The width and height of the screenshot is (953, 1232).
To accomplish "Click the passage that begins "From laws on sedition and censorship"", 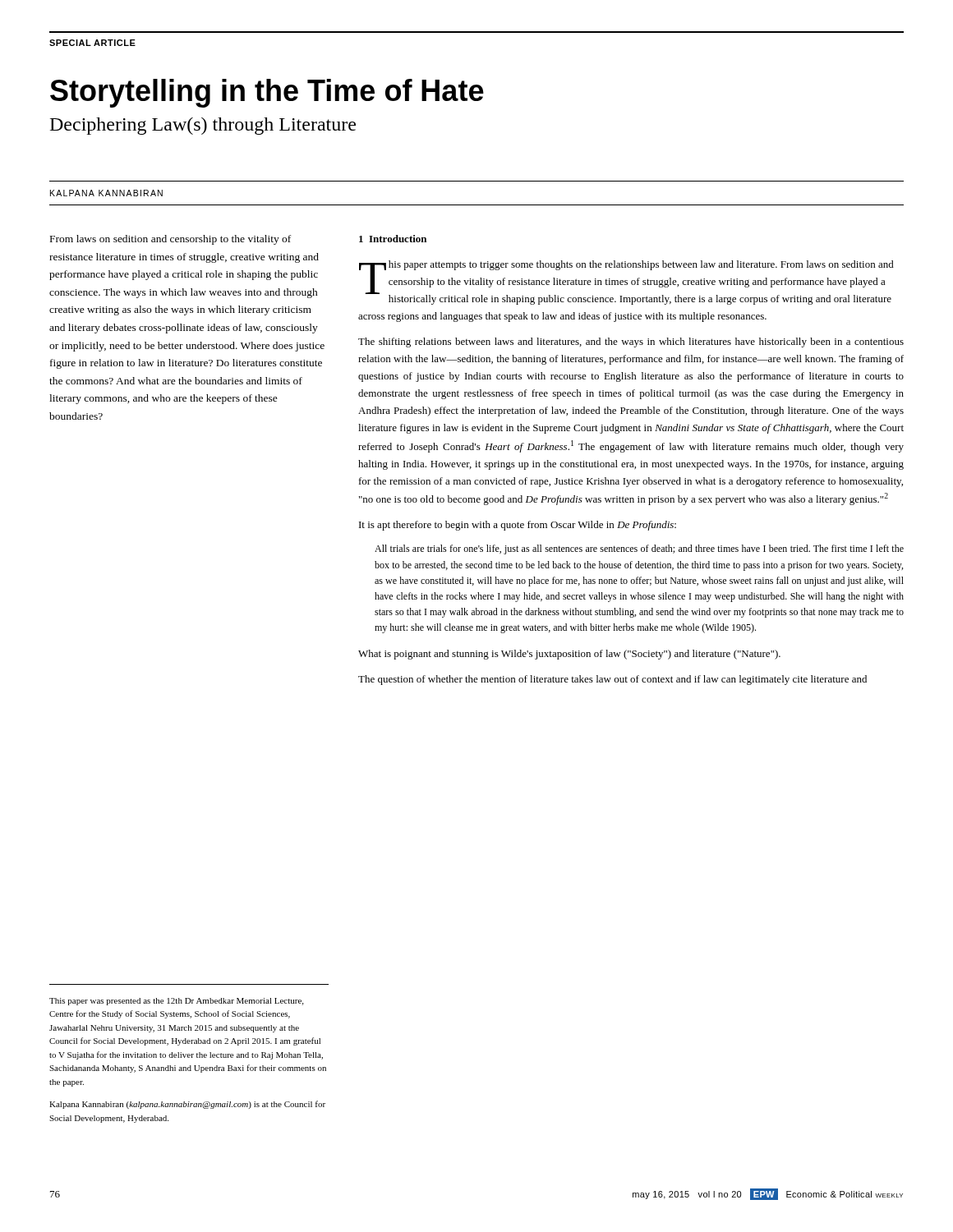I will (189, 328).
